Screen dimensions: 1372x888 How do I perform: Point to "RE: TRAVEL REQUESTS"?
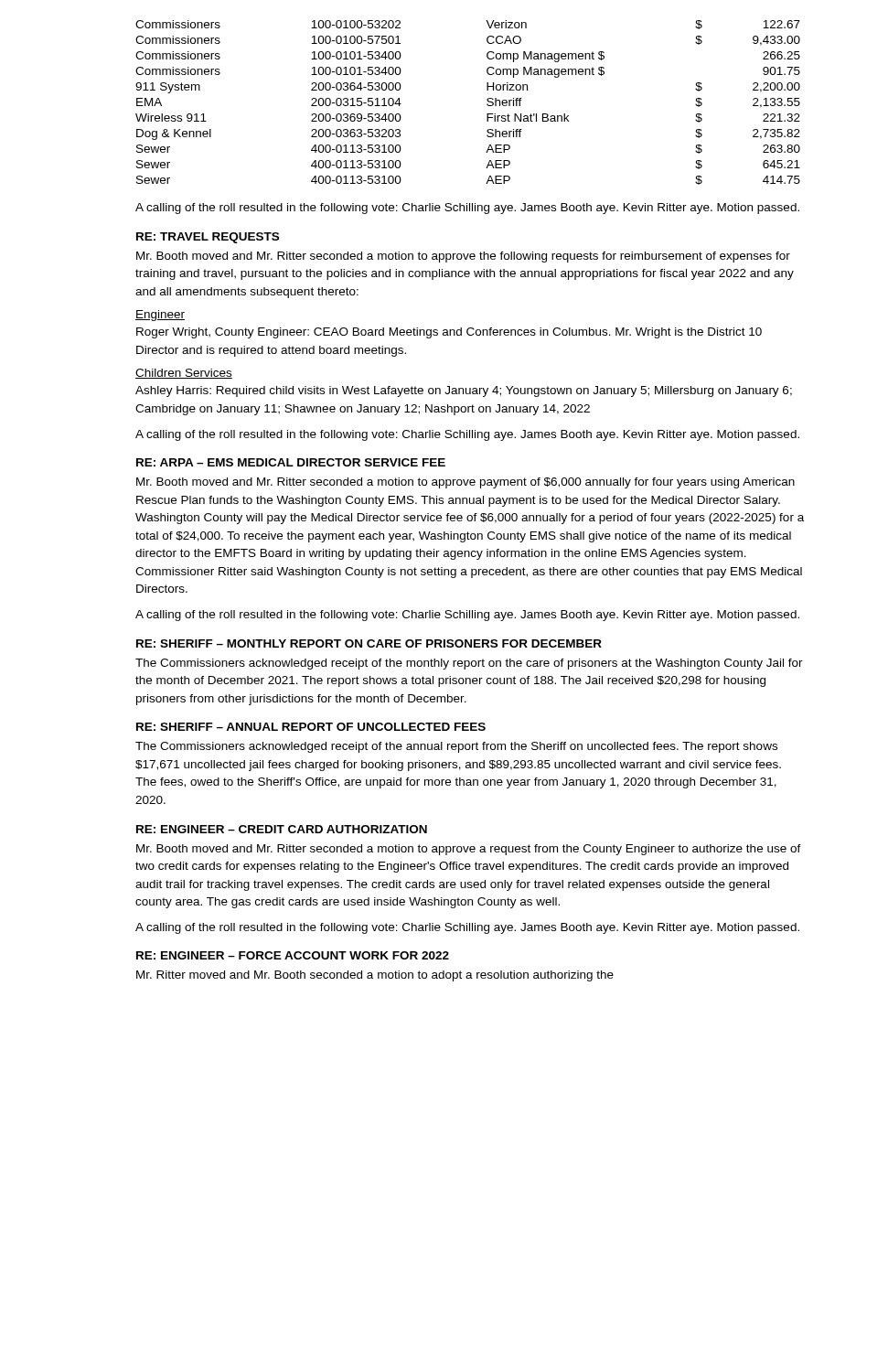click(207, 236)
